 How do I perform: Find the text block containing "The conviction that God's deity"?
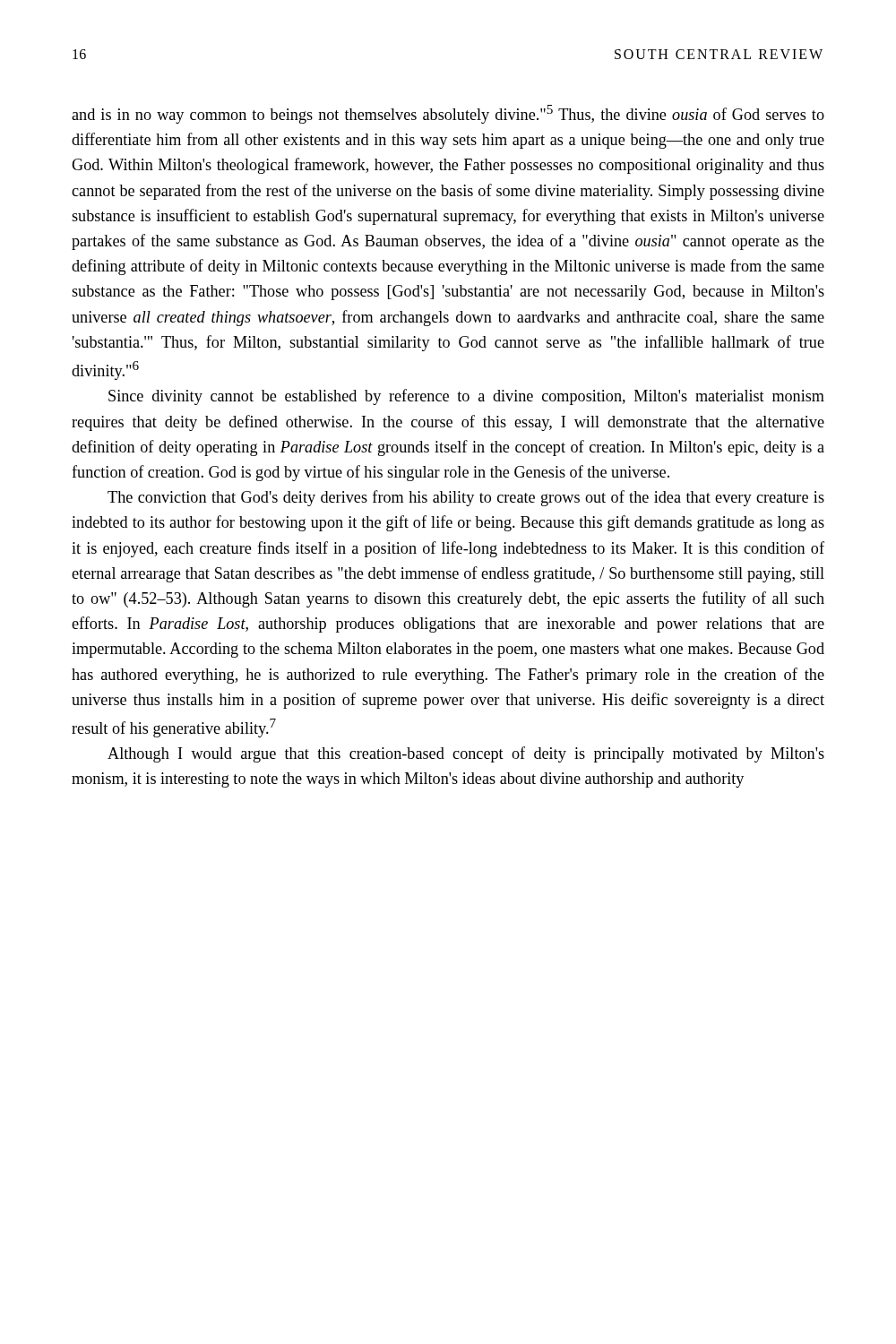point(448,613)
